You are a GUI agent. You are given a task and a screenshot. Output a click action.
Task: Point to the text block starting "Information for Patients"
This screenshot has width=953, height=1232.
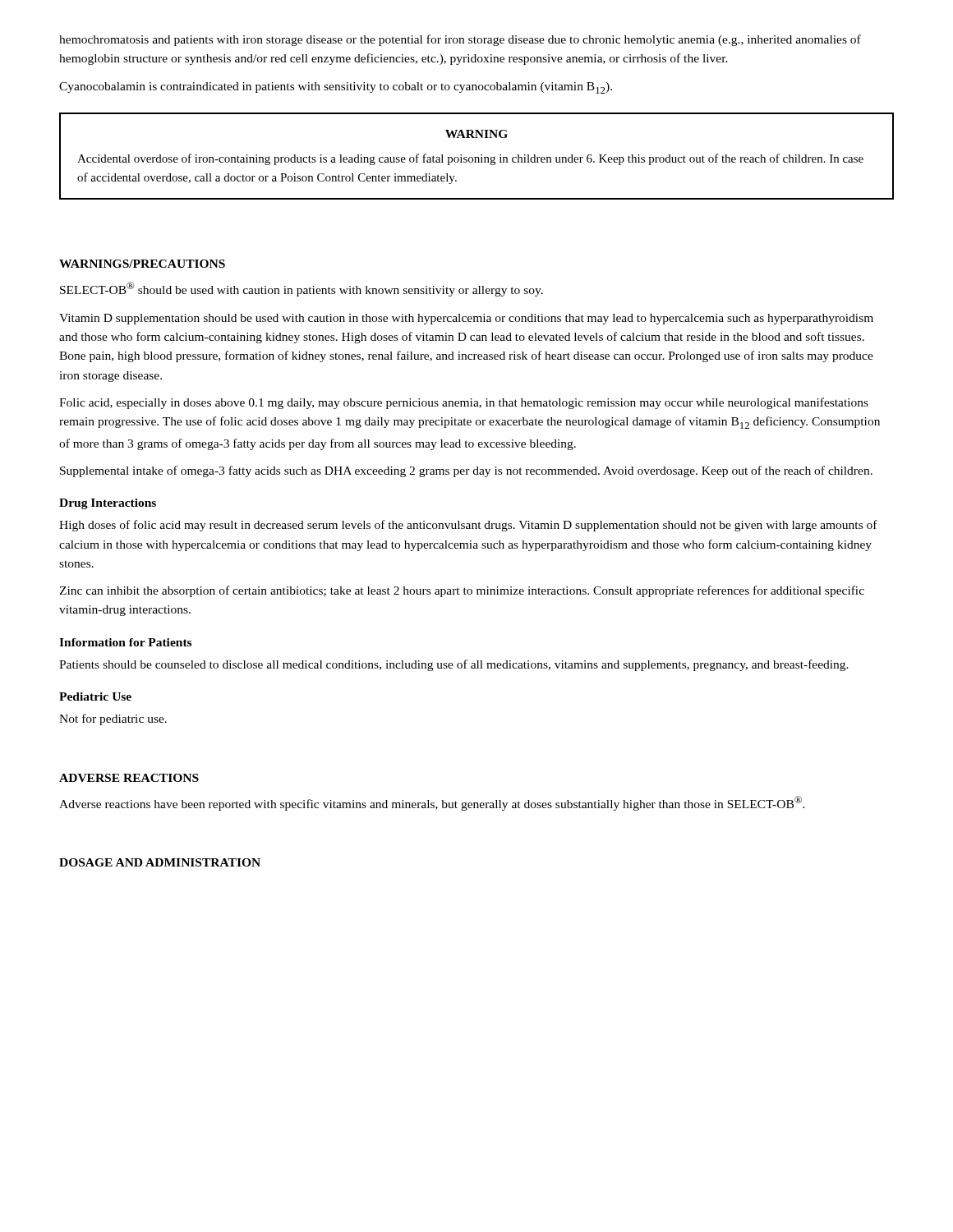pyautogui.click(x=126, y=642)
